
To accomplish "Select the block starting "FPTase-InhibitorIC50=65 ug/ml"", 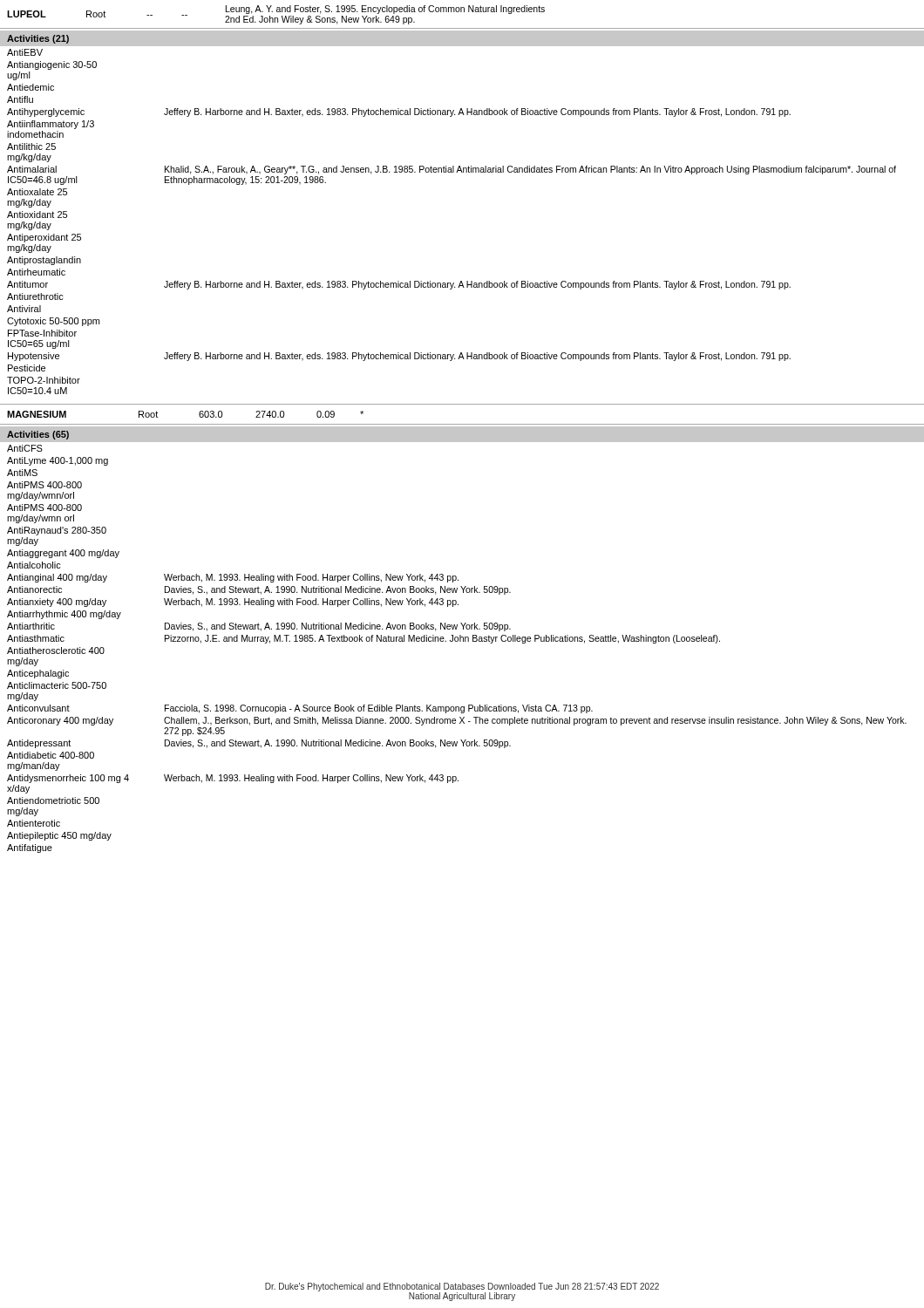I will point(42,333).
